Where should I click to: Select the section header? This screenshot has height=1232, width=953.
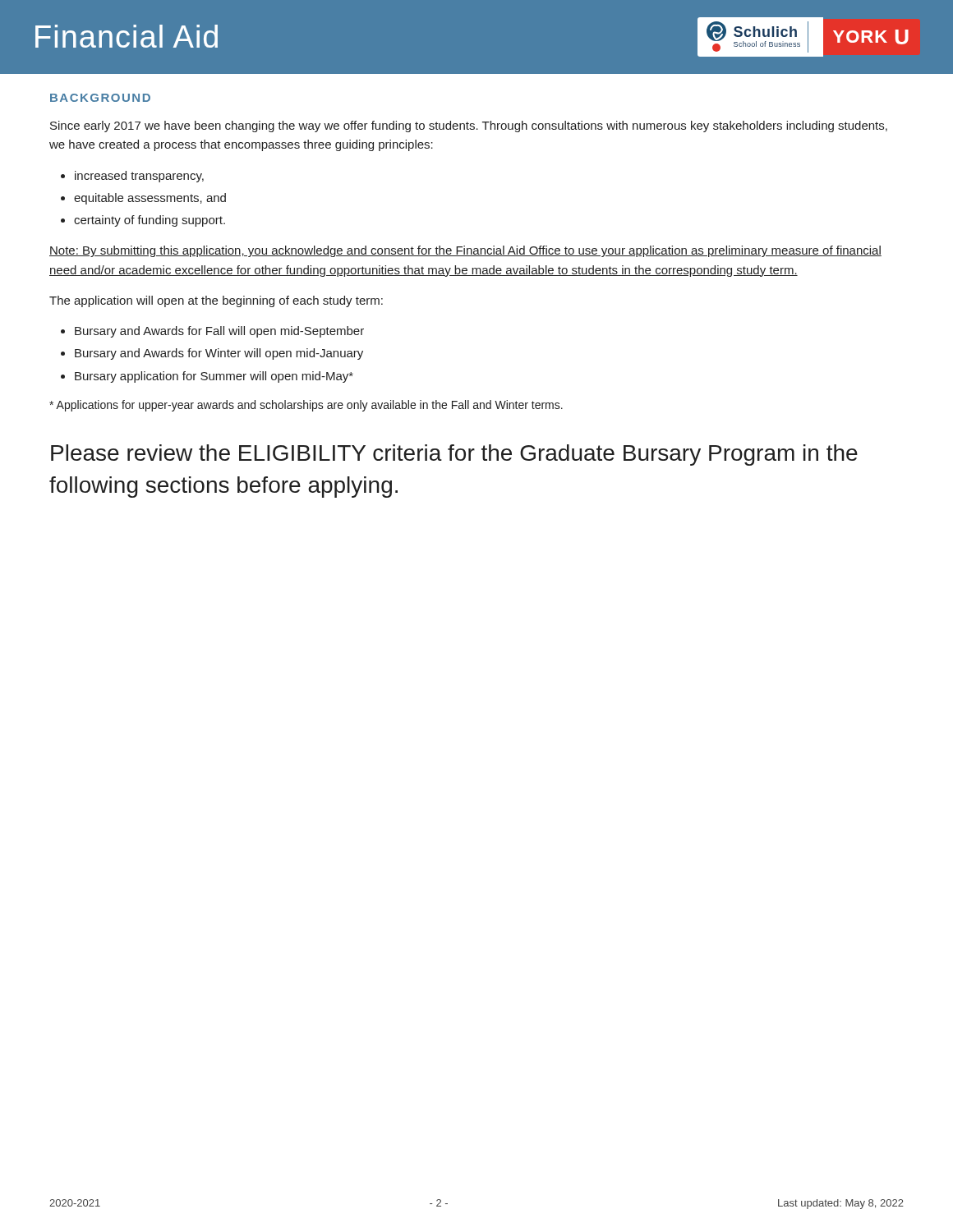(101, 97)
